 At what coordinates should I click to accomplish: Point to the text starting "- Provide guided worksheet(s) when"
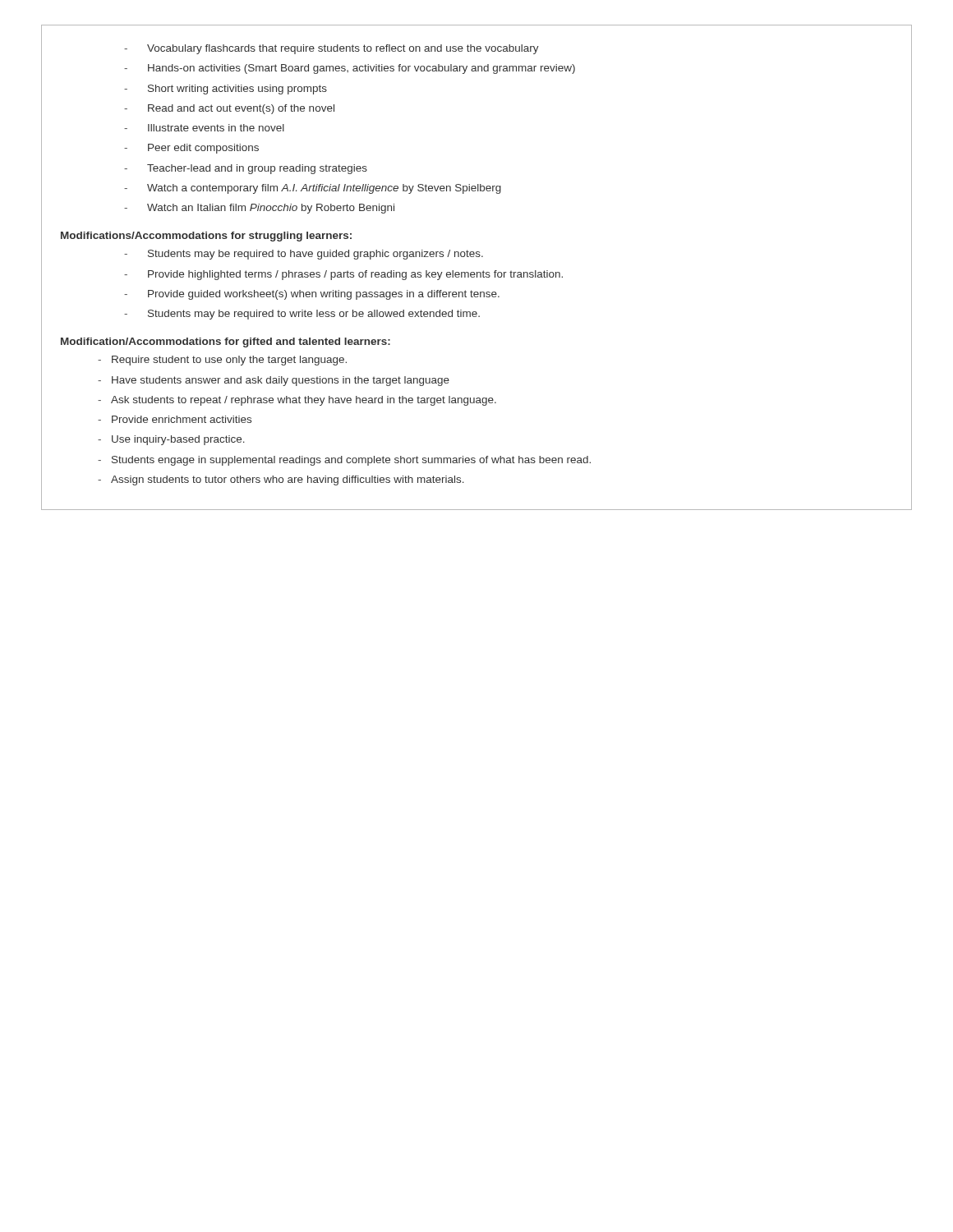pos(496,294)
